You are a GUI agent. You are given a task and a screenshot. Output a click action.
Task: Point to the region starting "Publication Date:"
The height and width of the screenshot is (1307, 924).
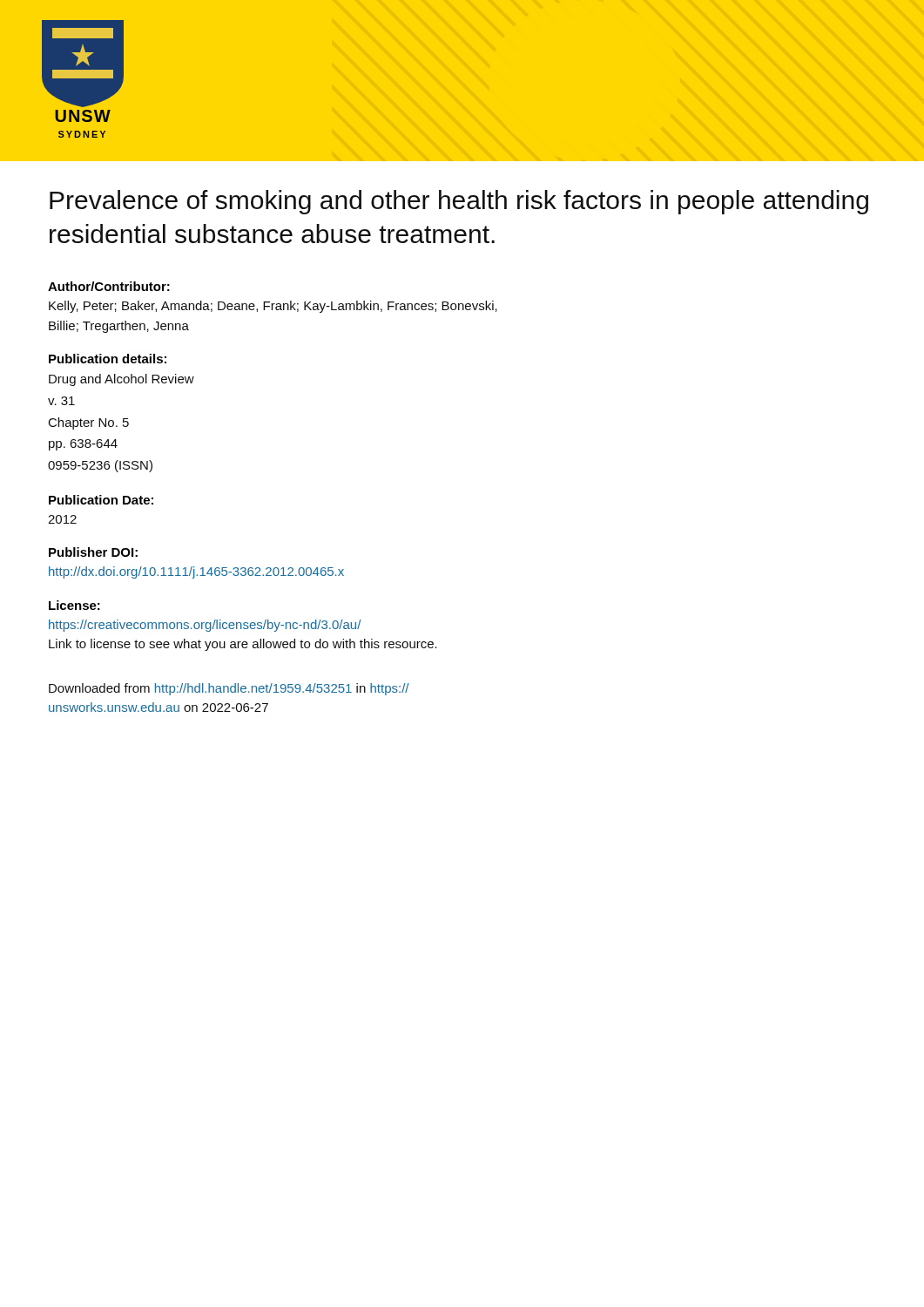coord(101,499)
